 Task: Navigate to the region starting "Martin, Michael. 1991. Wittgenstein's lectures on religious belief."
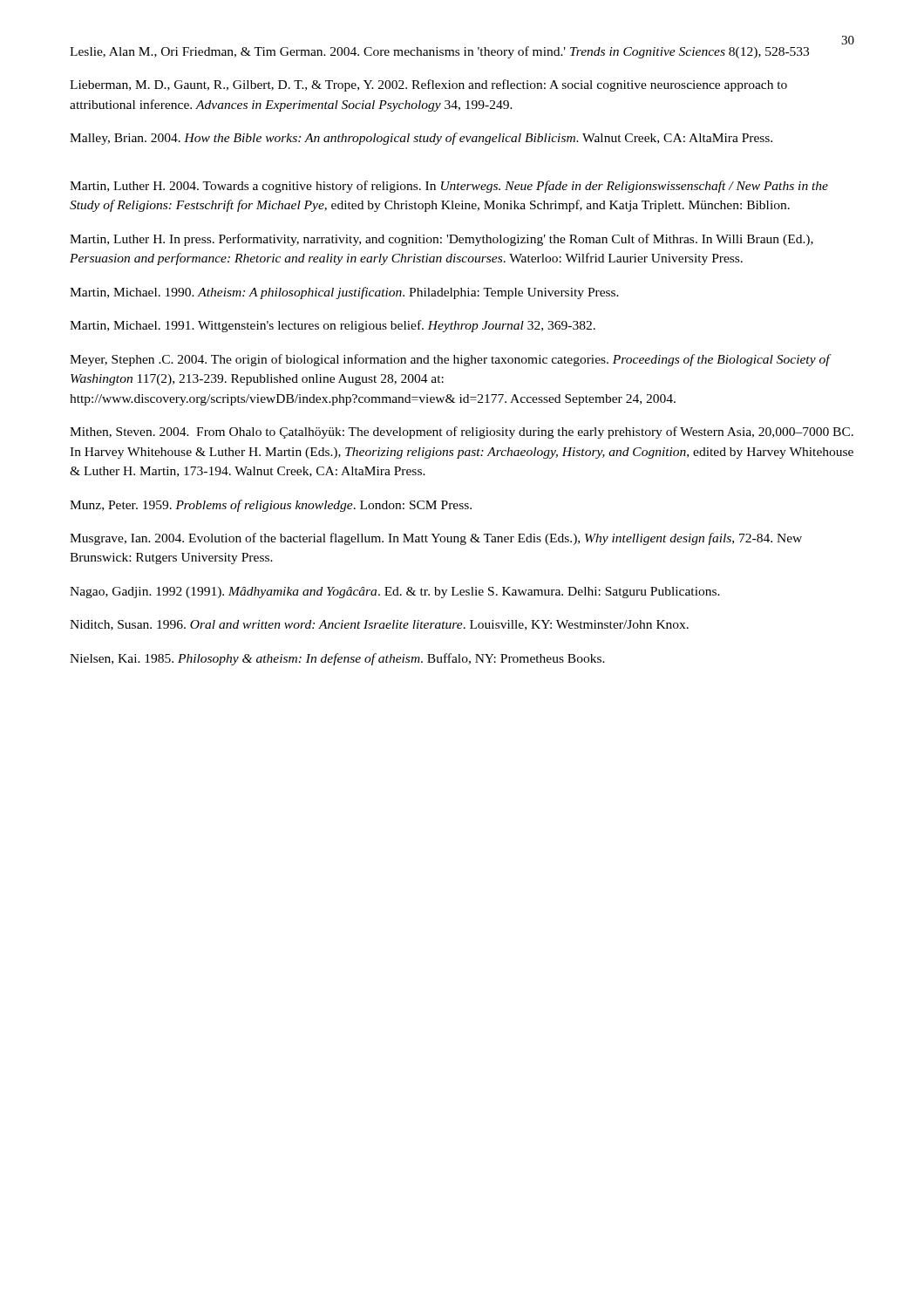point(333,325)
